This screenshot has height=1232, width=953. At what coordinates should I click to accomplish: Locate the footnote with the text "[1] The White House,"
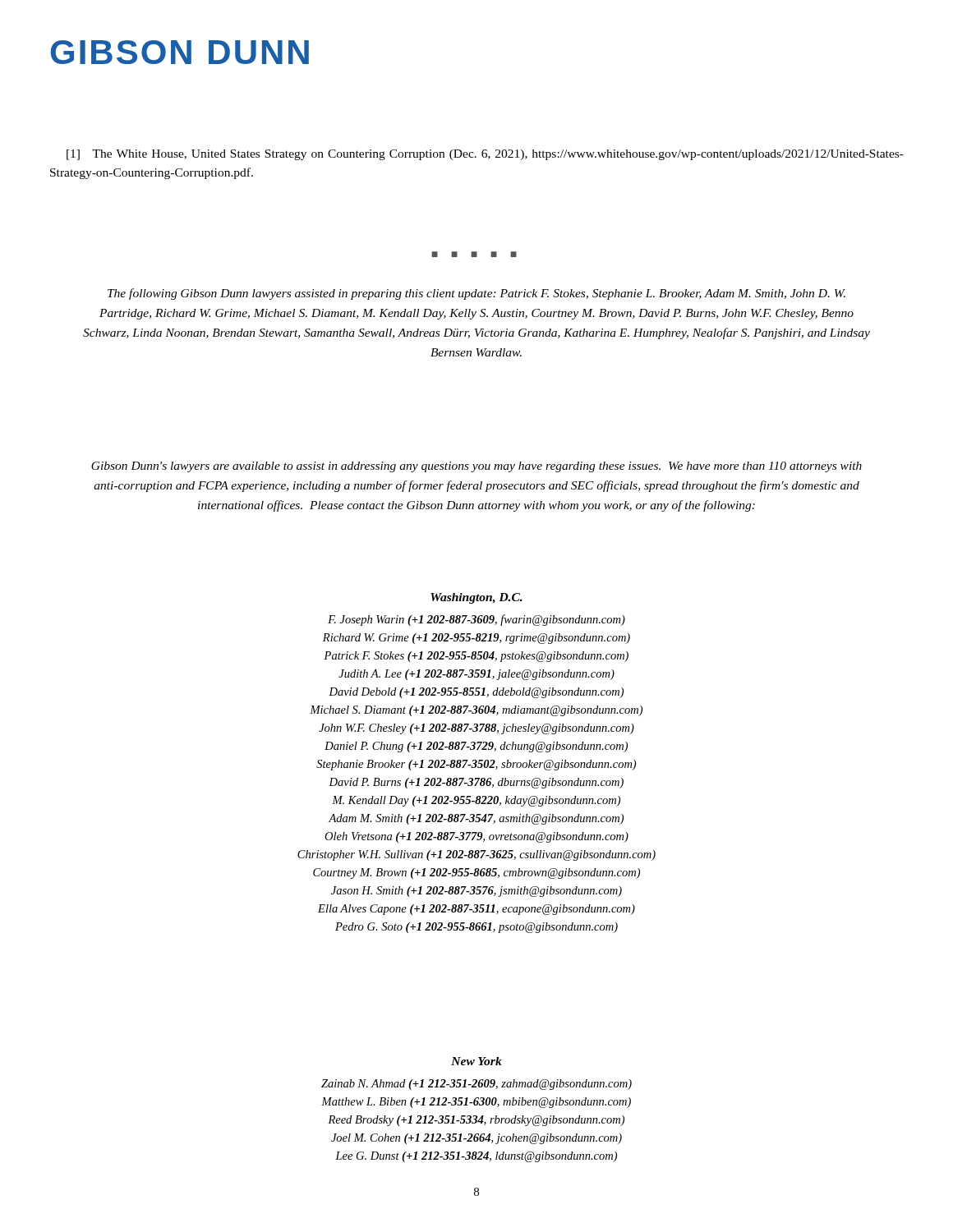point(476,163)
